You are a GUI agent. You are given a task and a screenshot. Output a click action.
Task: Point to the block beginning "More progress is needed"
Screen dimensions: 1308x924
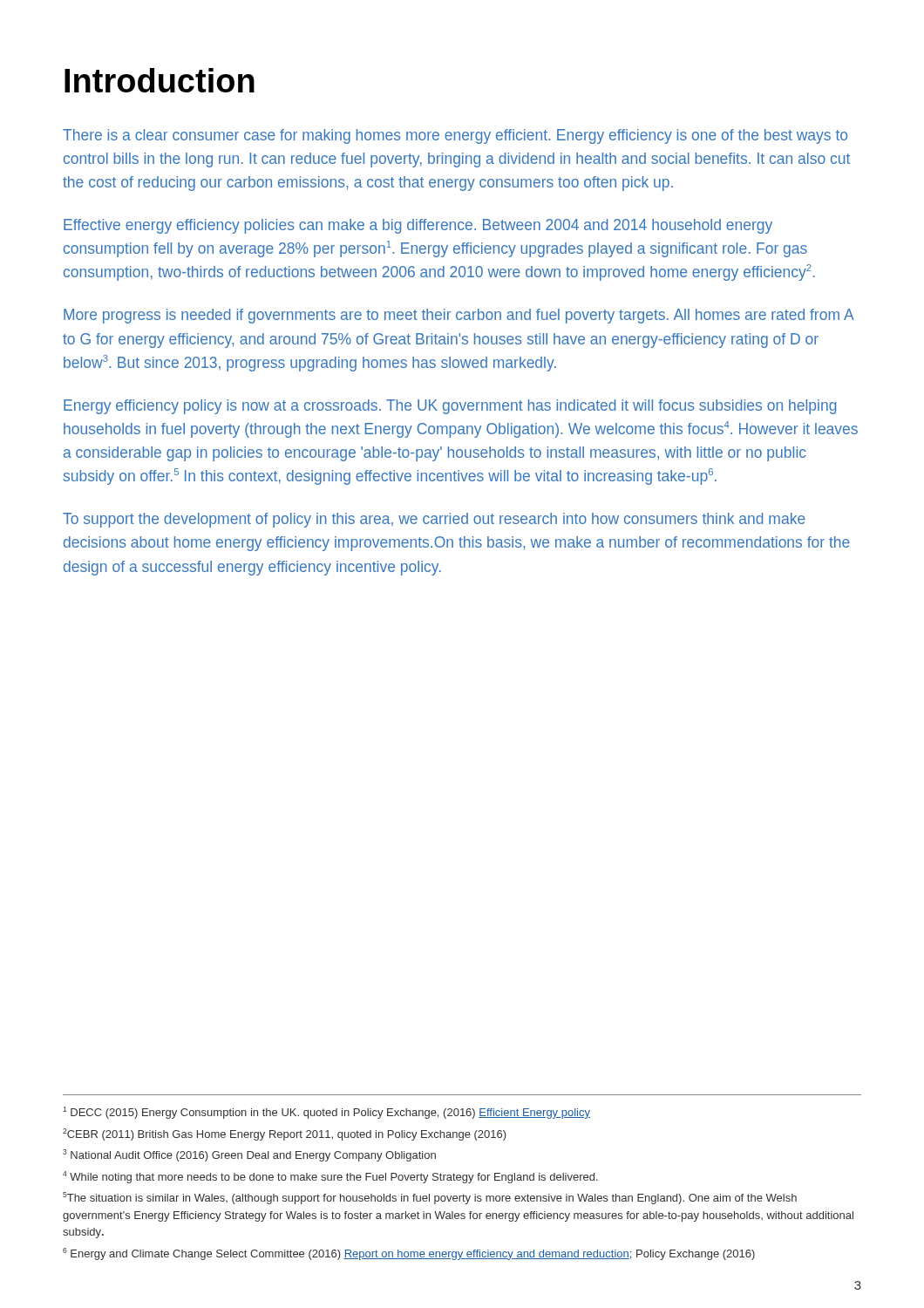[x=458, y=339]
